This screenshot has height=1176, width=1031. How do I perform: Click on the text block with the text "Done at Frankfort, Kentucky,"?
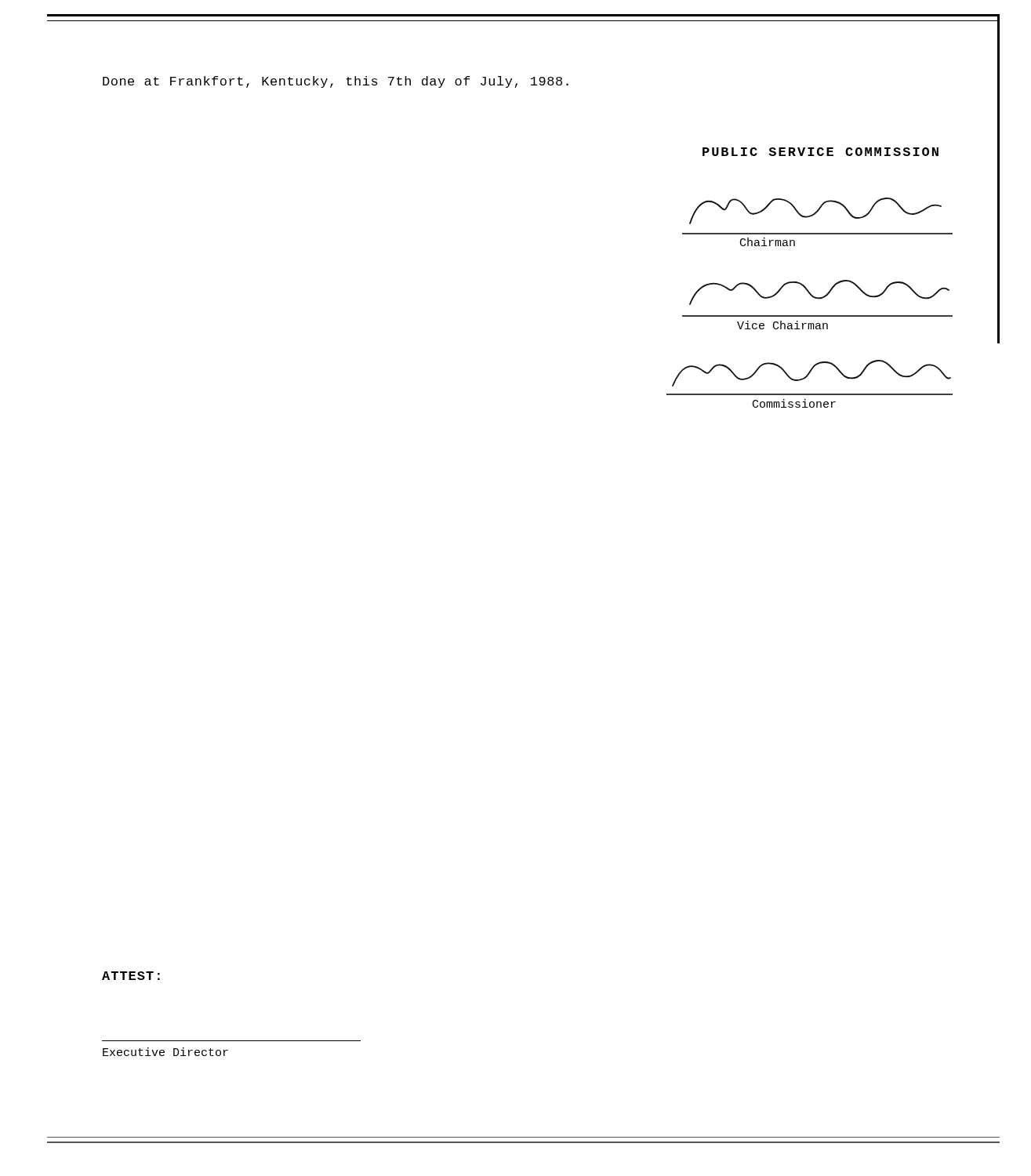click(337, 82)
